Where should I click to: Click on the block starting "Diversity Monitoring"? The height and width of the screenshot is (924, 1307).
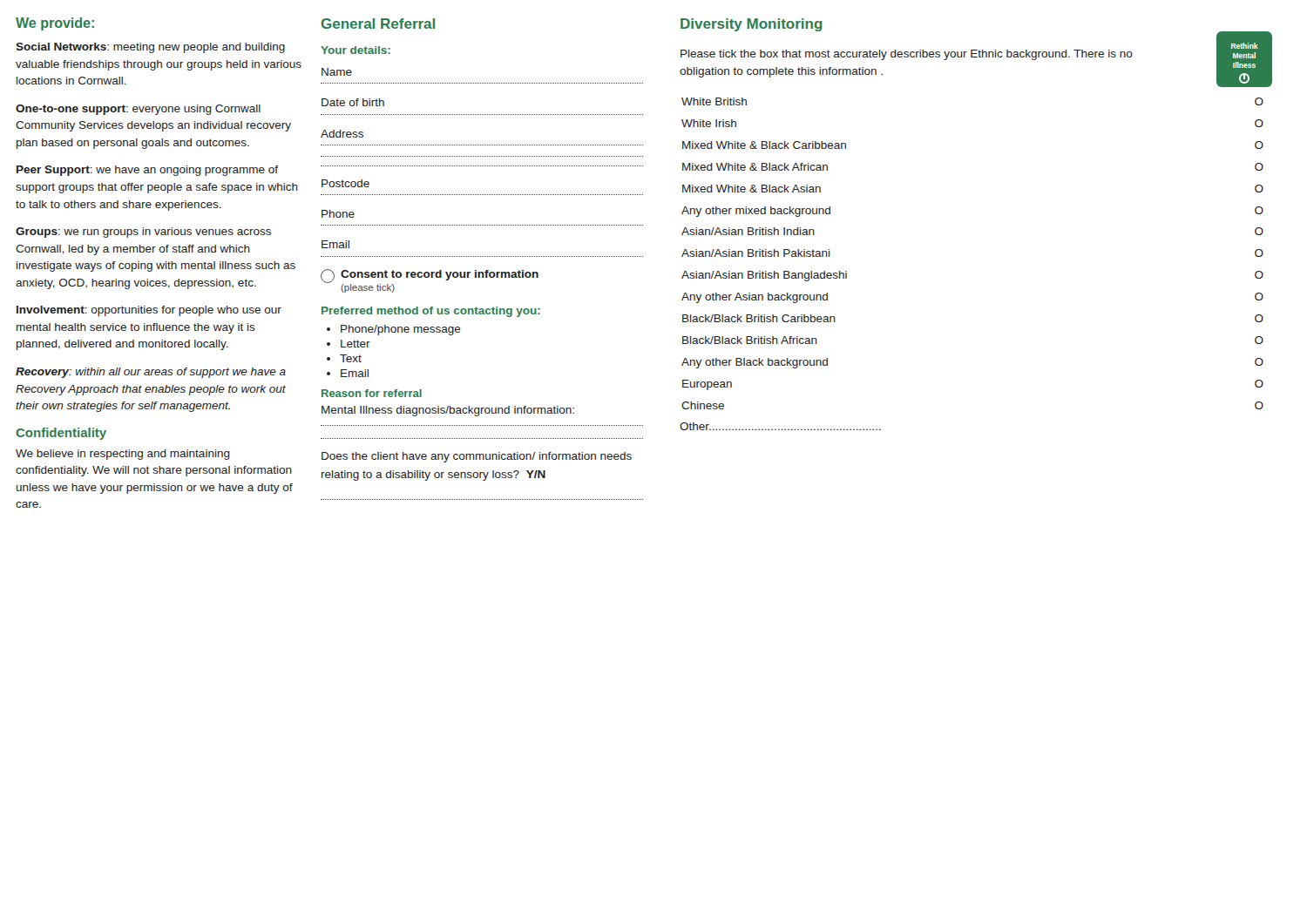(x=751, y=24)
